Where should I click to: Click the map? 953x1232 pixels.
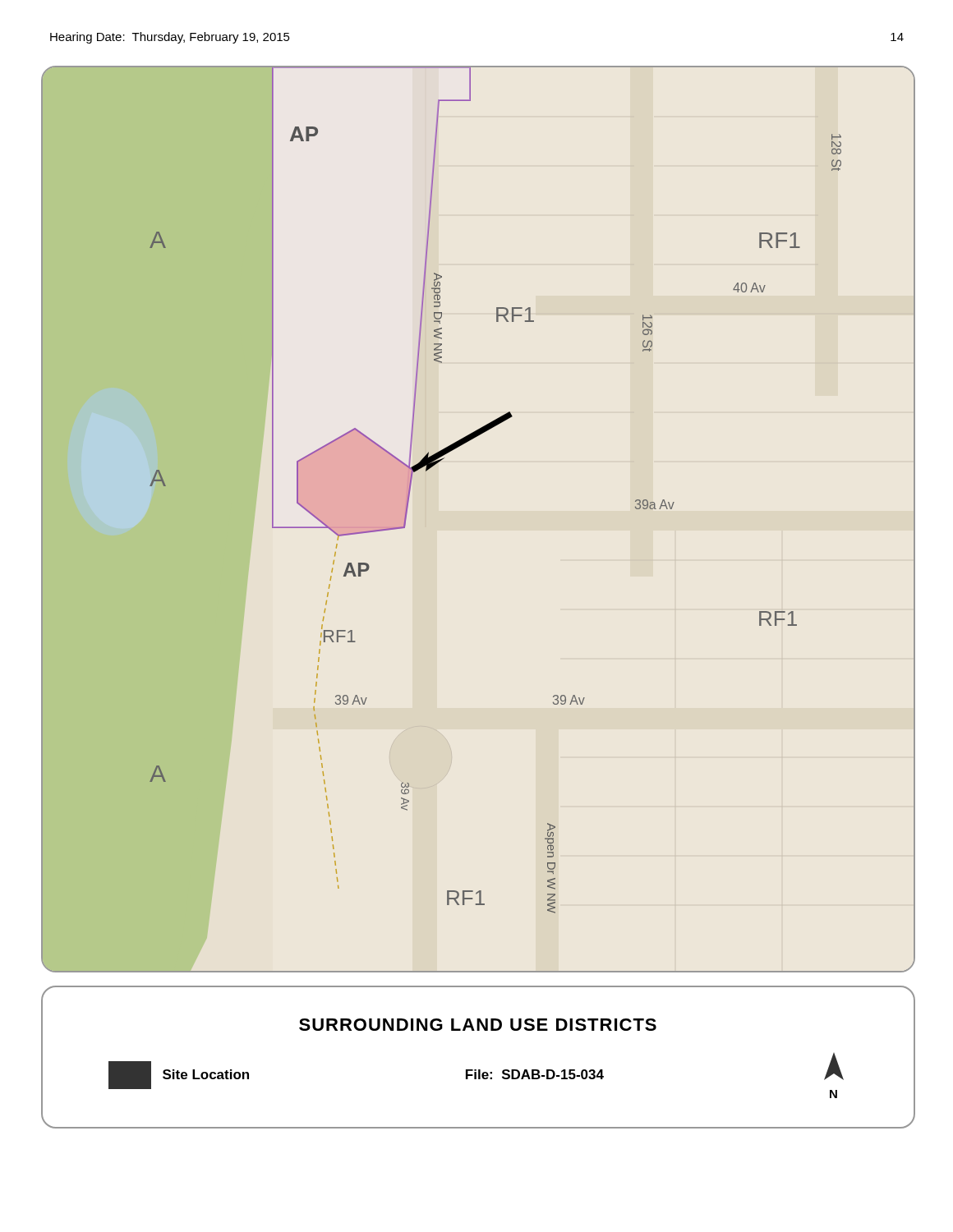(x=478, y=519)
